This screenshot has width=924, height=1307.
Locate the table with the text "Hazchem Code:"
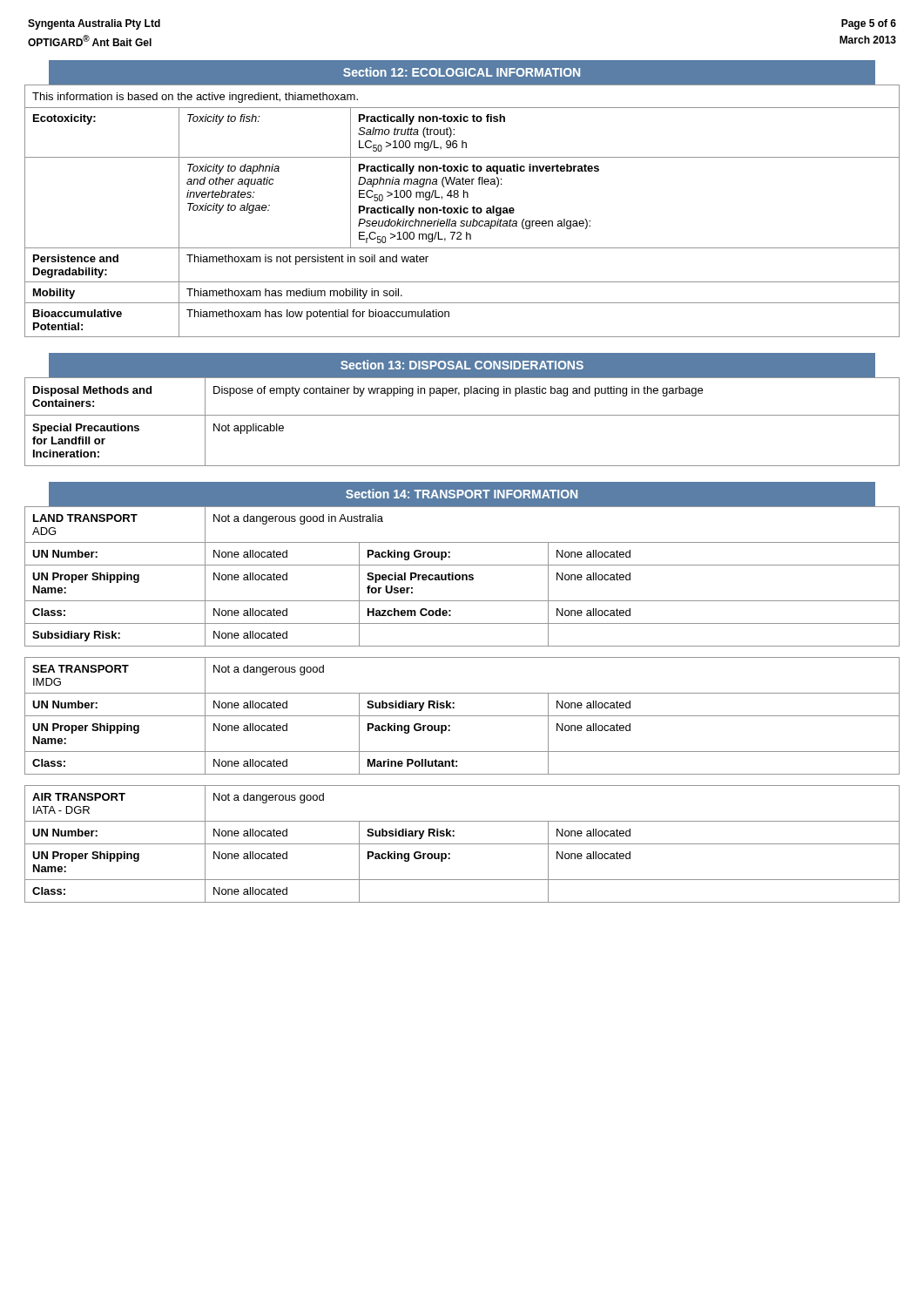click(462, 577)
